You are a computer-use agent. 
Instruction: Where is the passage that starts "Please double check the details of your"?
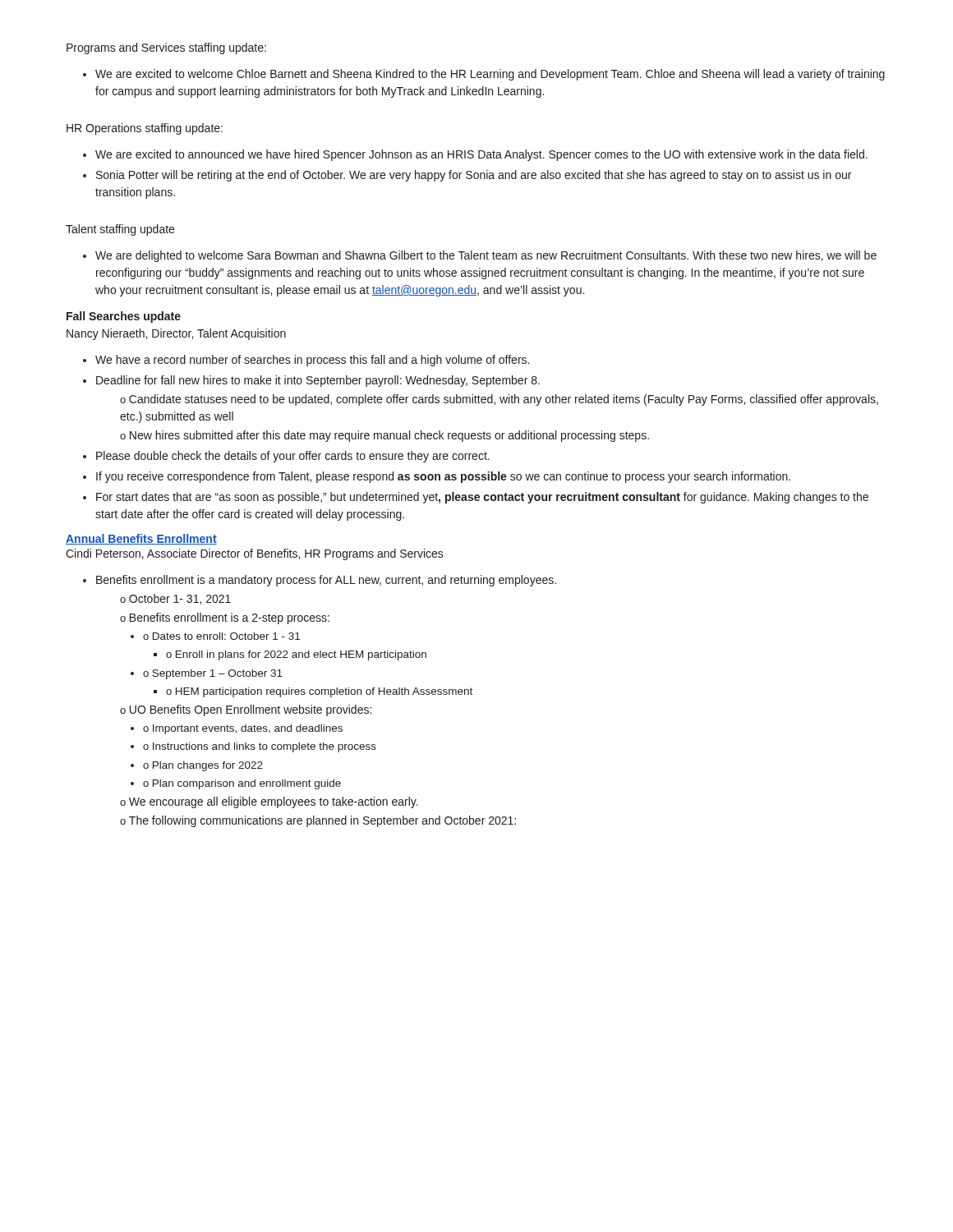293,456
